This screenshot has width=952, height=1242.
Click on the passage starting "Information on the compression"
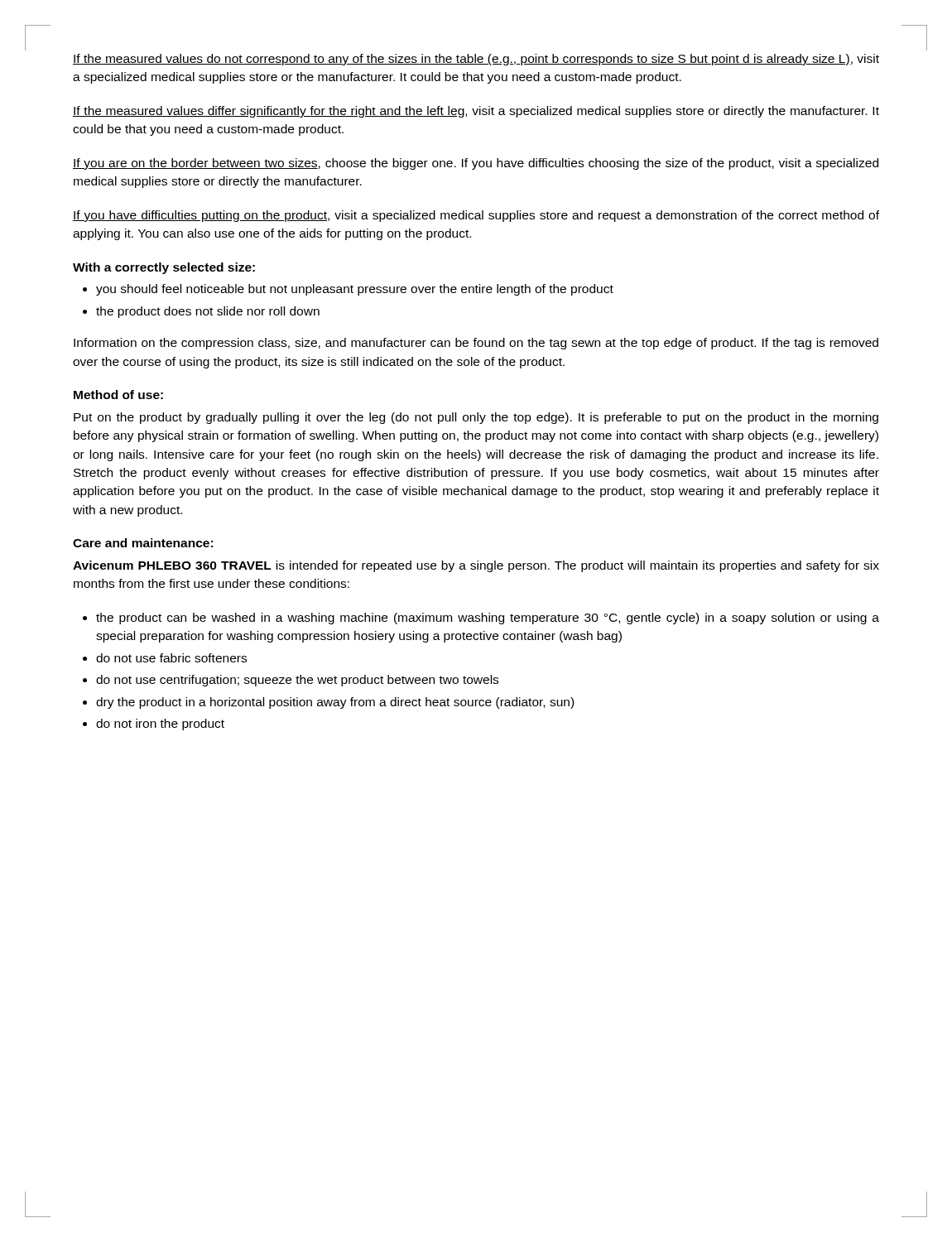click(476, 352)
